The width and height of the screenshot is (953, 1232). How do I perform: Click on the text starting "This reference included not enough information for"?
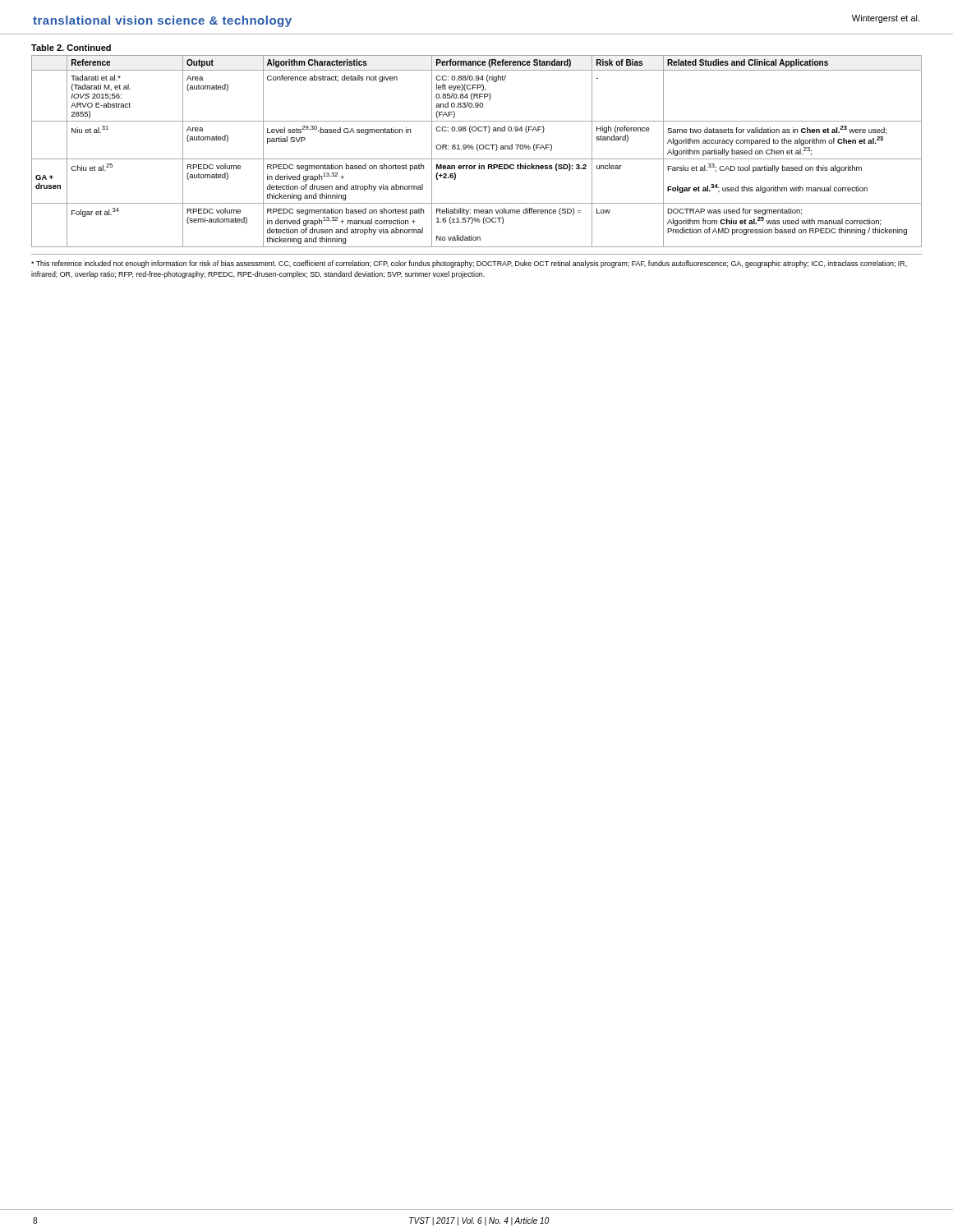point(469,269)
